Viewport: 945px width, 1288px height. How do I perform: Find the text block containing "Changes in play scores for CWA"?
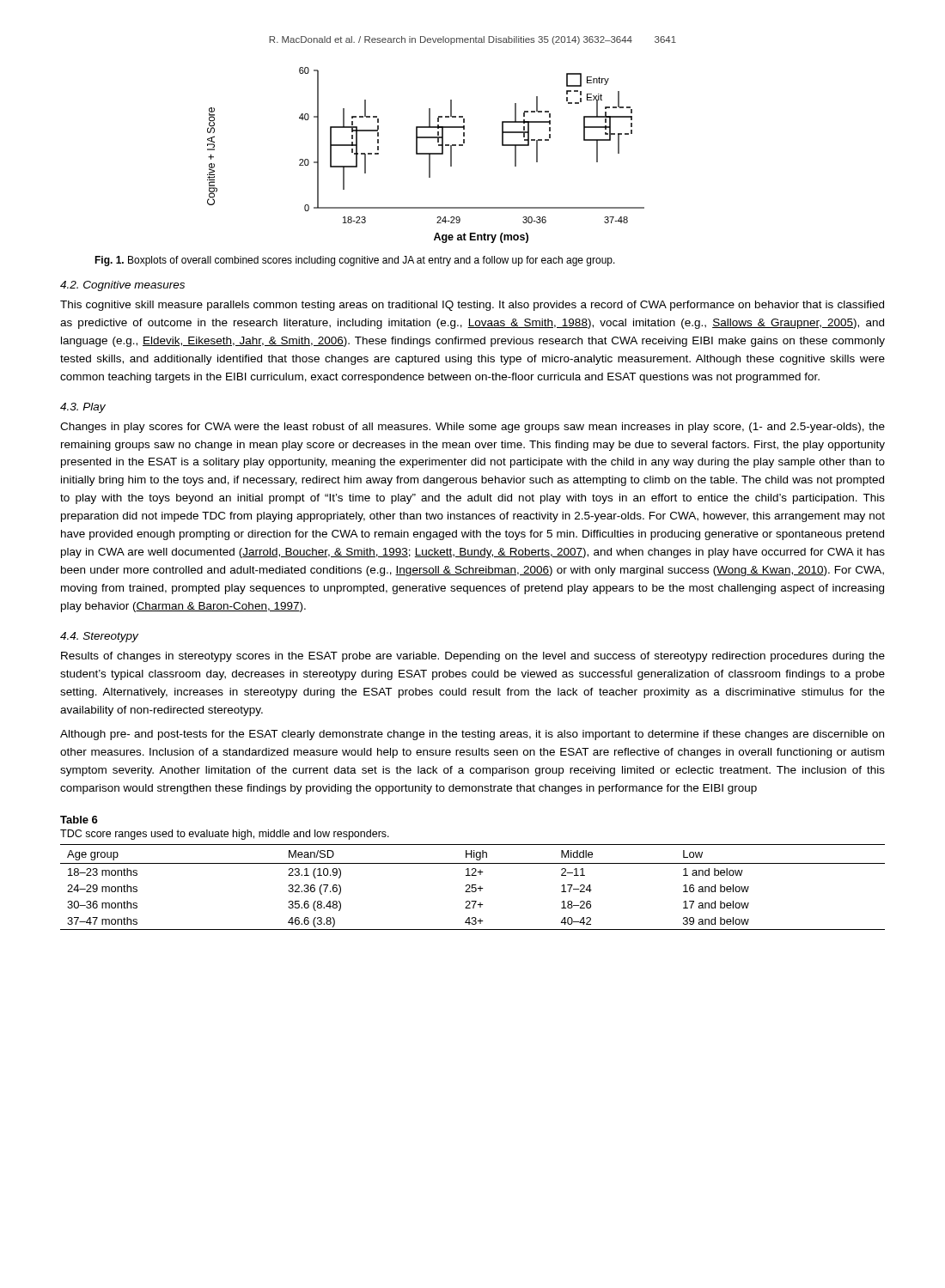tap(472, 516)
